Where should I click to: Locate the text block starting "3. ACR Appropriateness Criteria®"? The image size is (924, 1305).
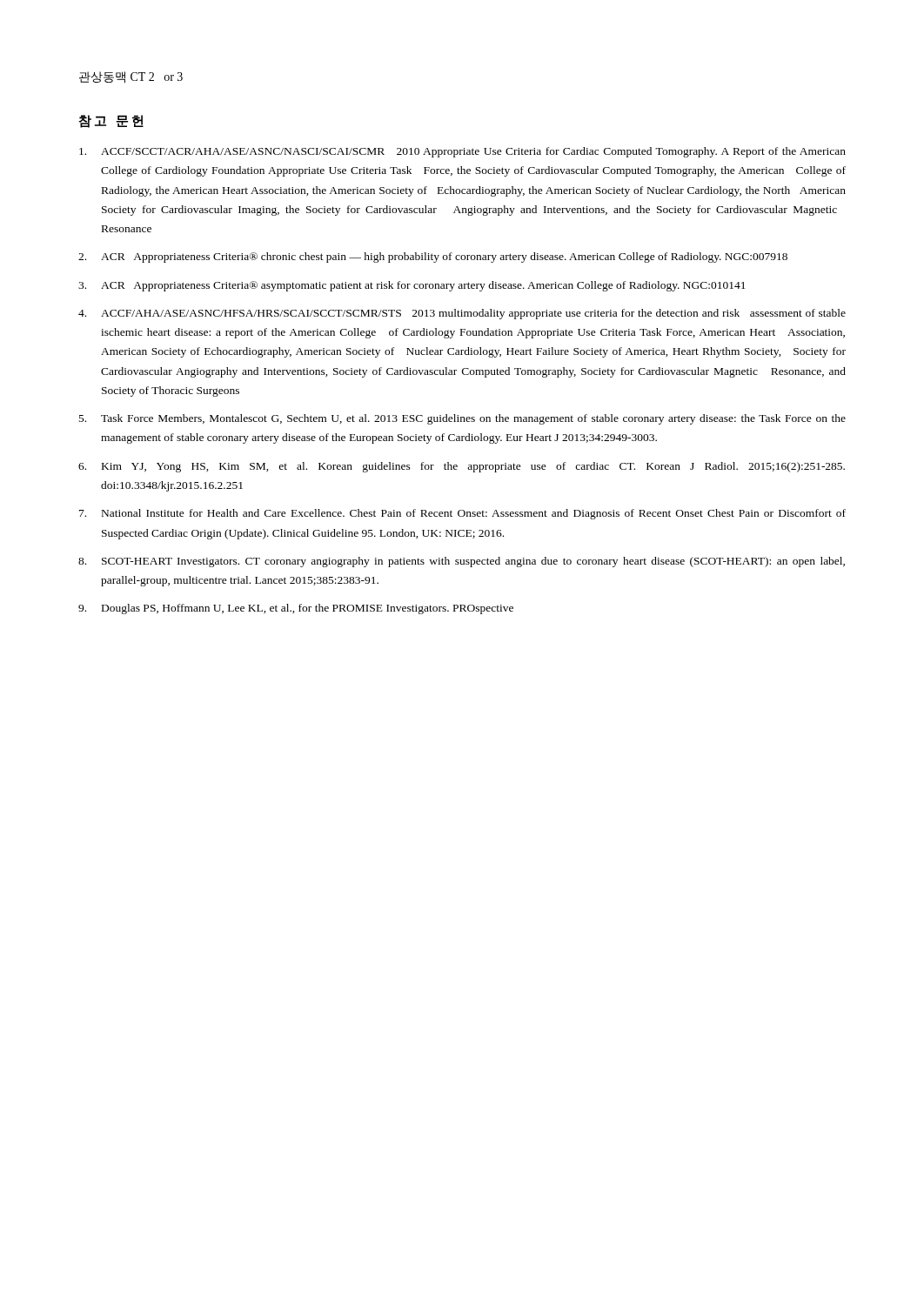click(x=462, y=285)
